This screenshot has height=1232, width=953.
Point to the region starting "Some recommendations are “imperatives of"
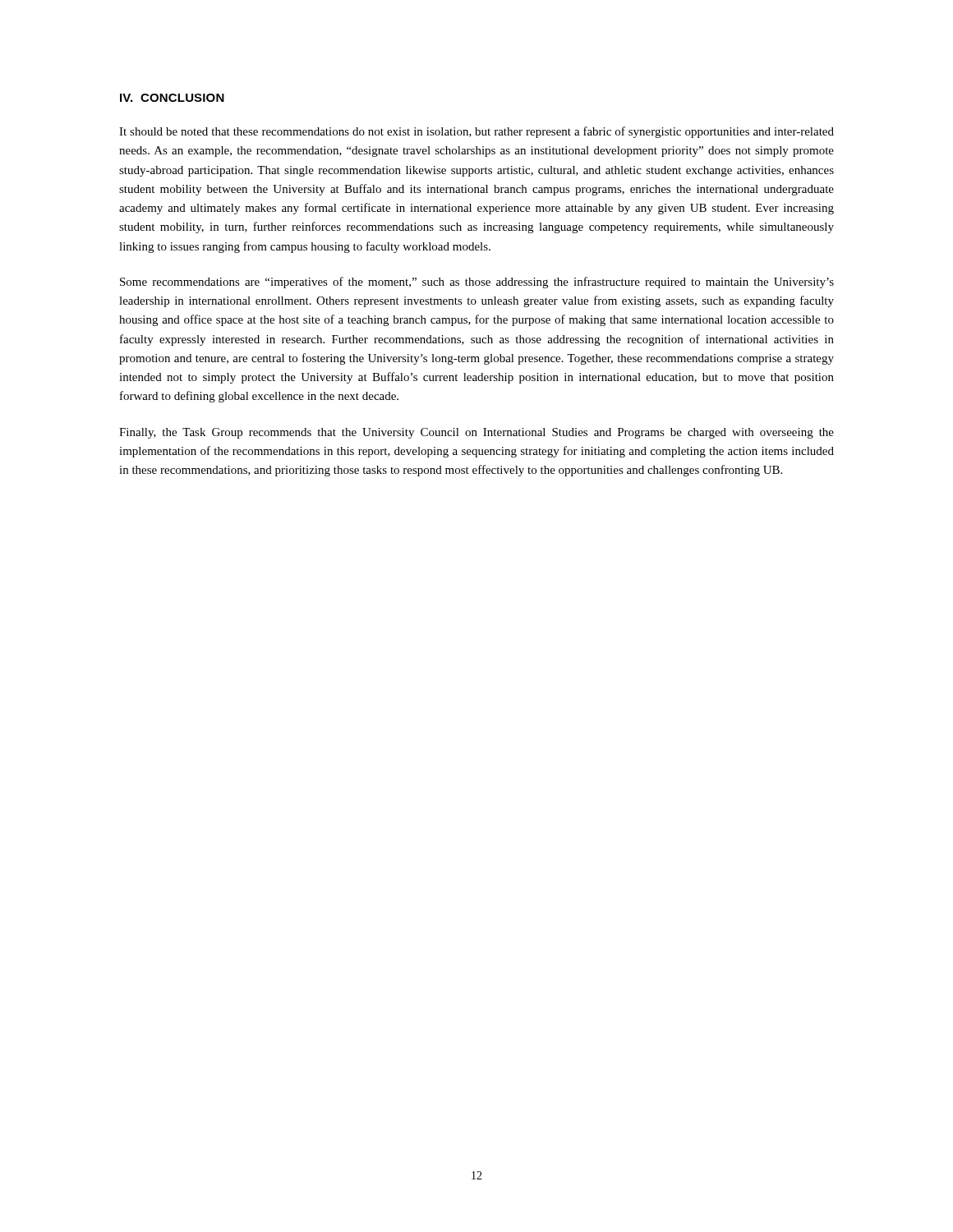pyautogui.click(x=476, y=339)
